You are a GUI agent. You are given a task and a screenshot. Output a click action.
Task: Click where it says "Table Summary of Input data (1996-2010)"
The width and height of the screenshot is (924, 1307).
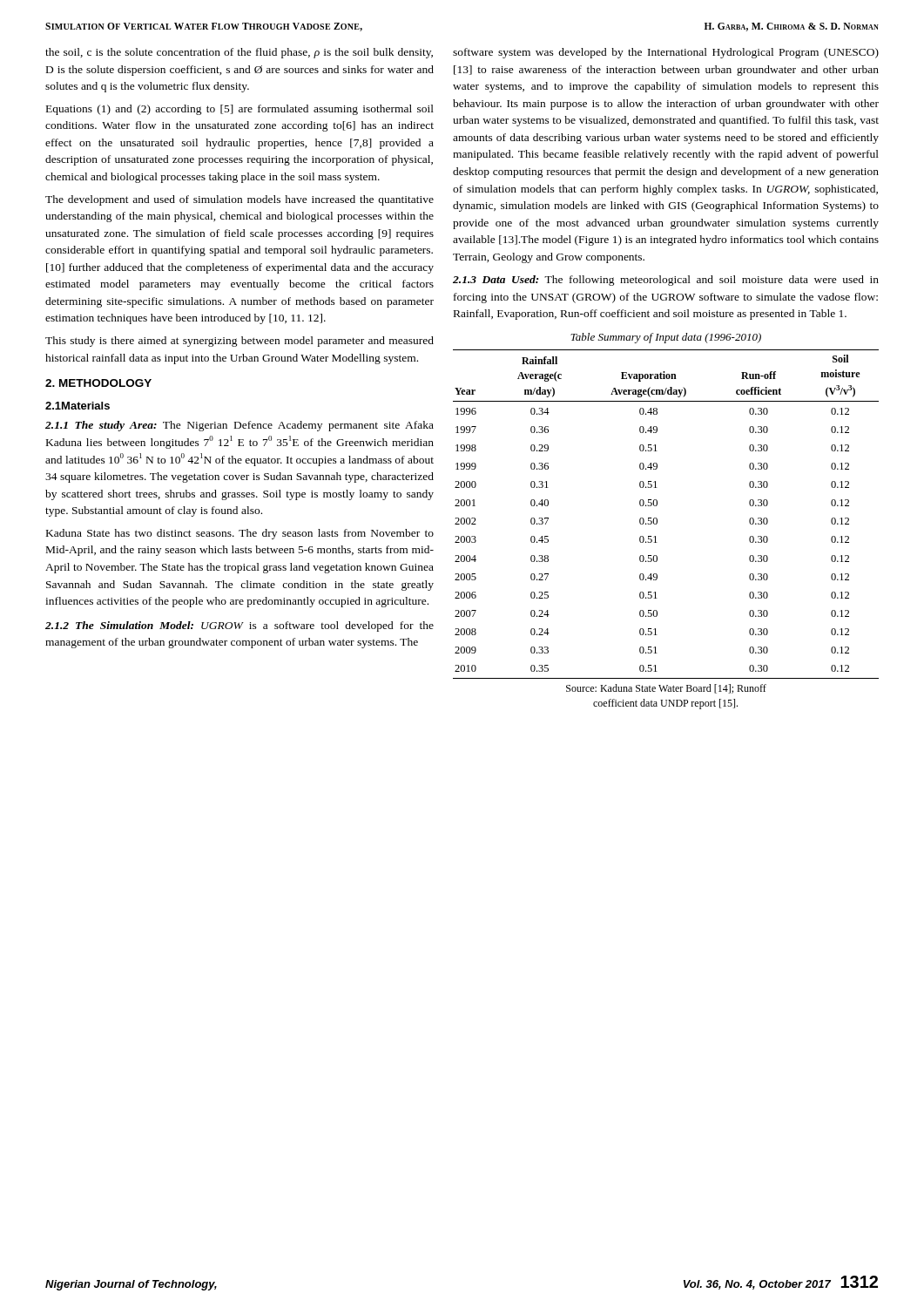point(666,337)
